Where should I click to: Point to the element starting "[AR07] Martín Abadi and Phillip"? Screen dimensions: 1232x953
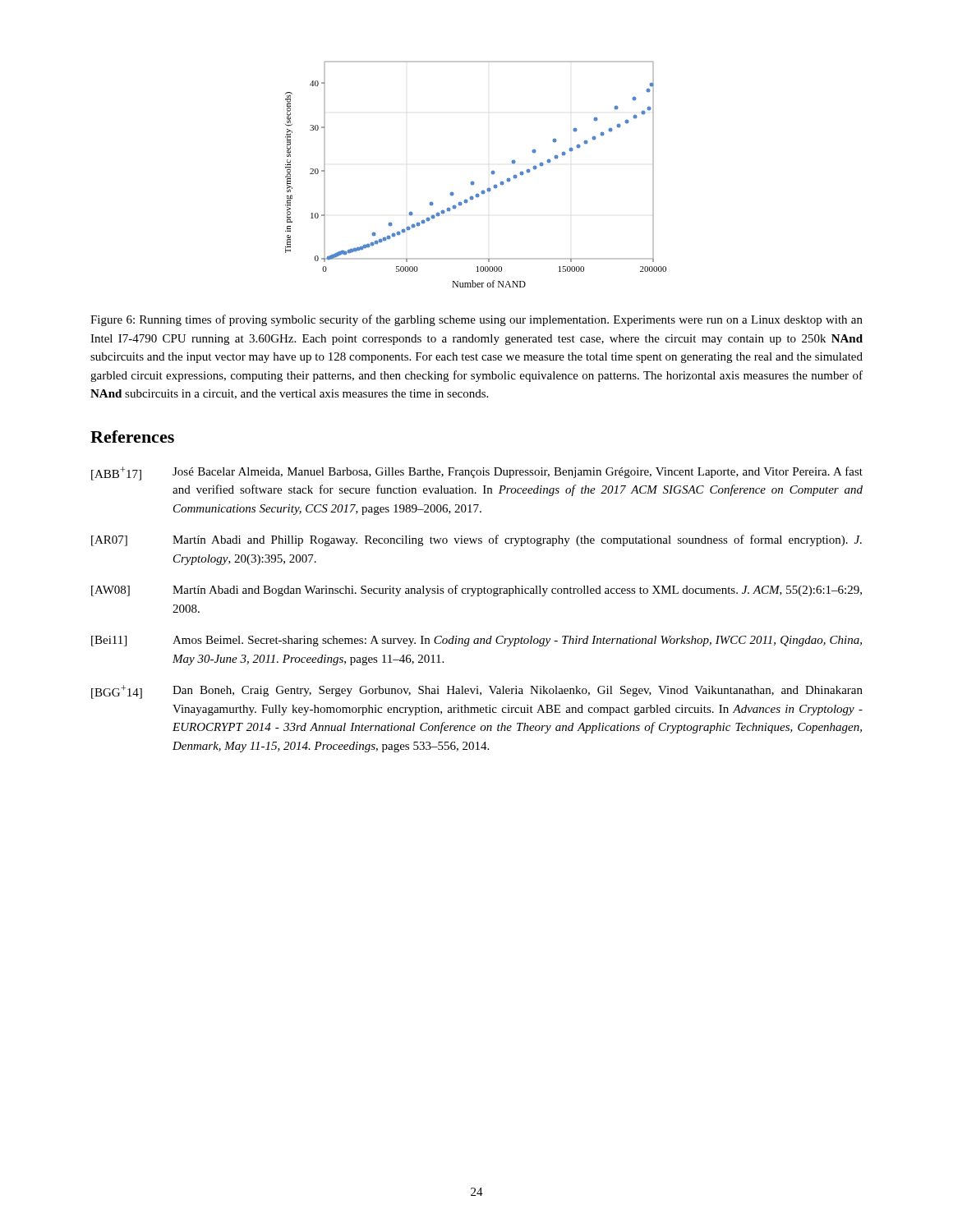(x=476, y=549)
